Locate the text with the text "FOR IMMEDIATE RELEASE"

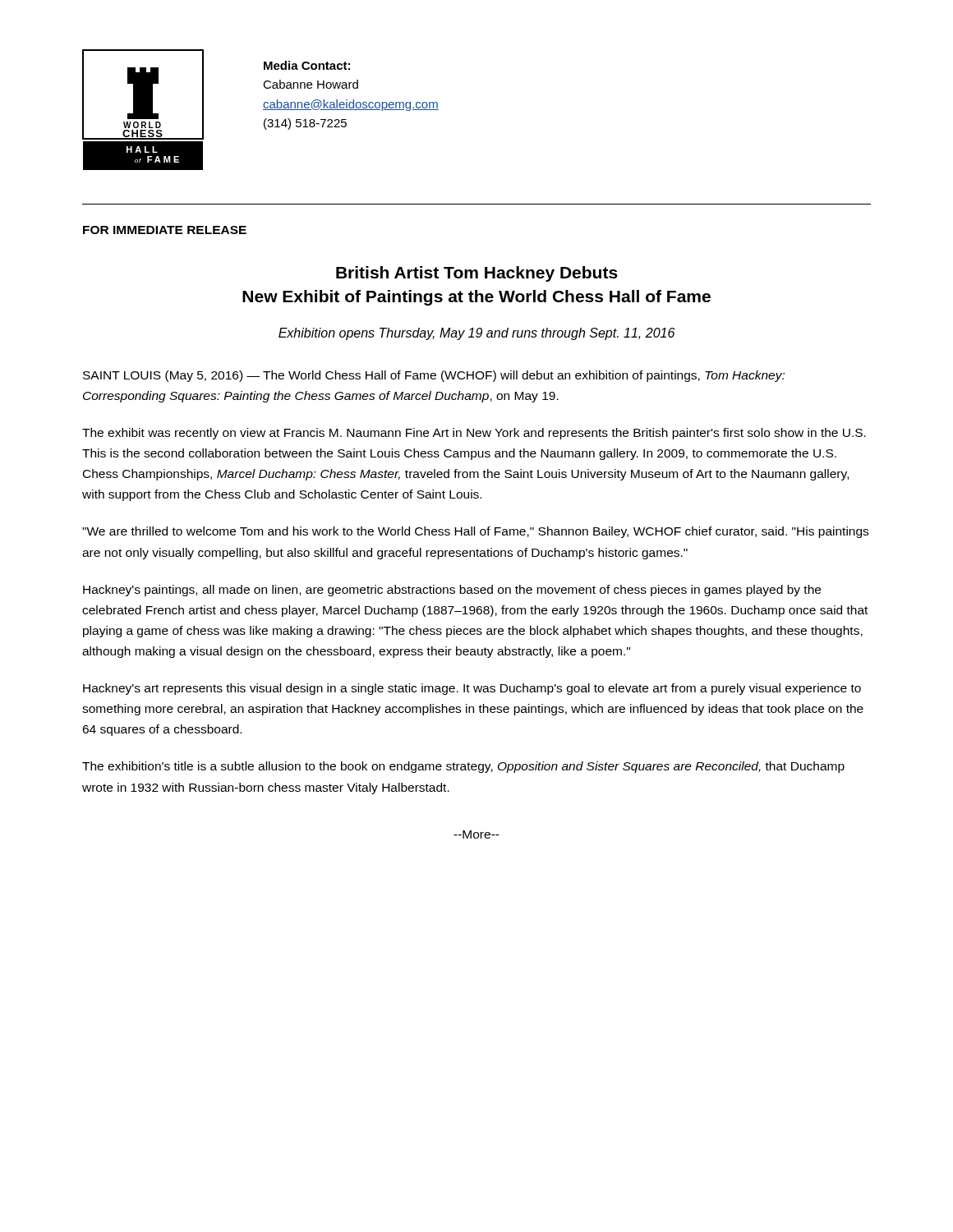click(164, 230)
